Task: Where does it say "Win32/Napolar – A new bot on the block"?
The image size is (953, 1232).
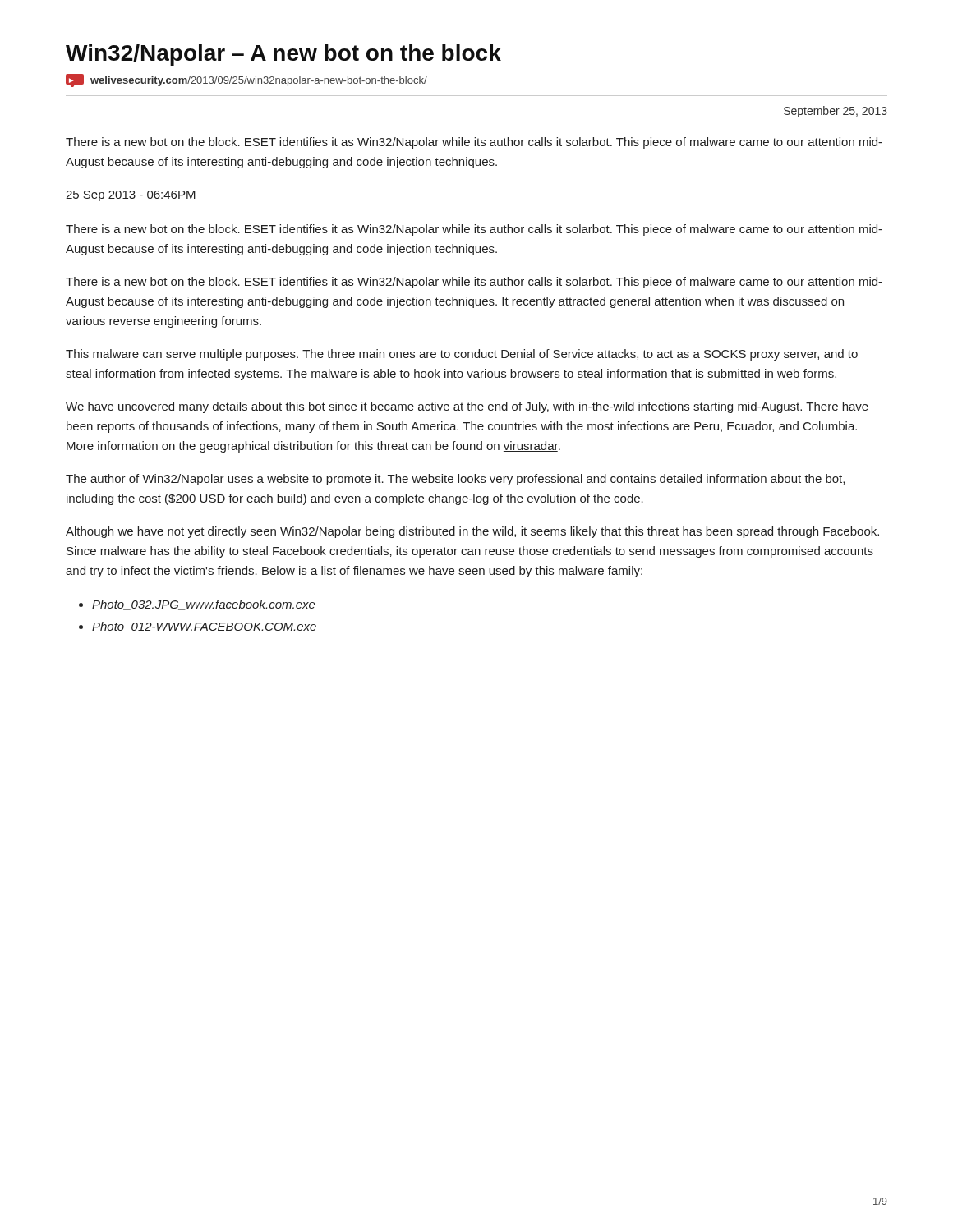Action: (x=476, y=53)
